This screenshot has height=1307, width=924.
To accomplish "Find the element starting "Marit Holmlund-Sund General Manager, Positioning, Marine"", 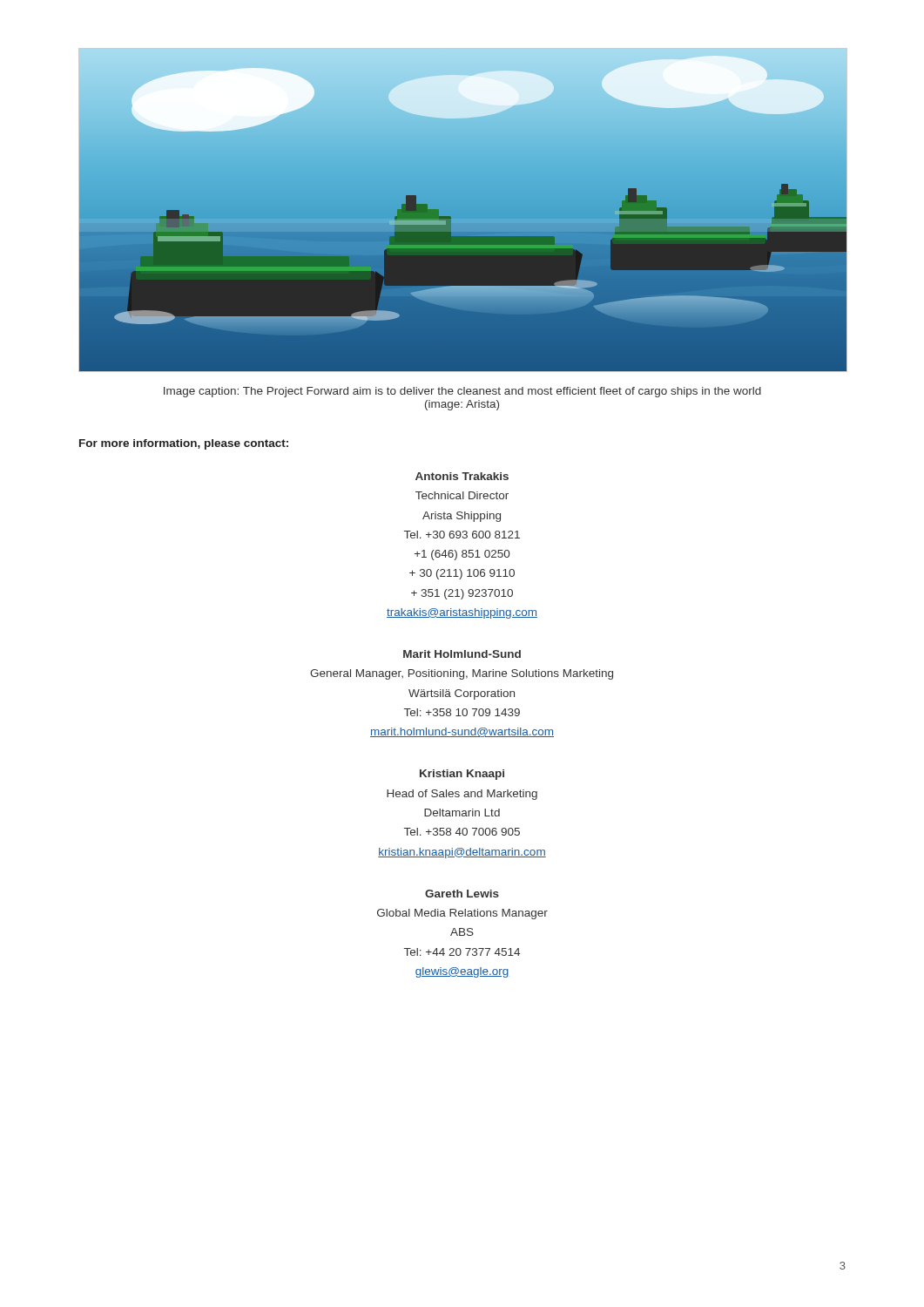I will (462, 693).
